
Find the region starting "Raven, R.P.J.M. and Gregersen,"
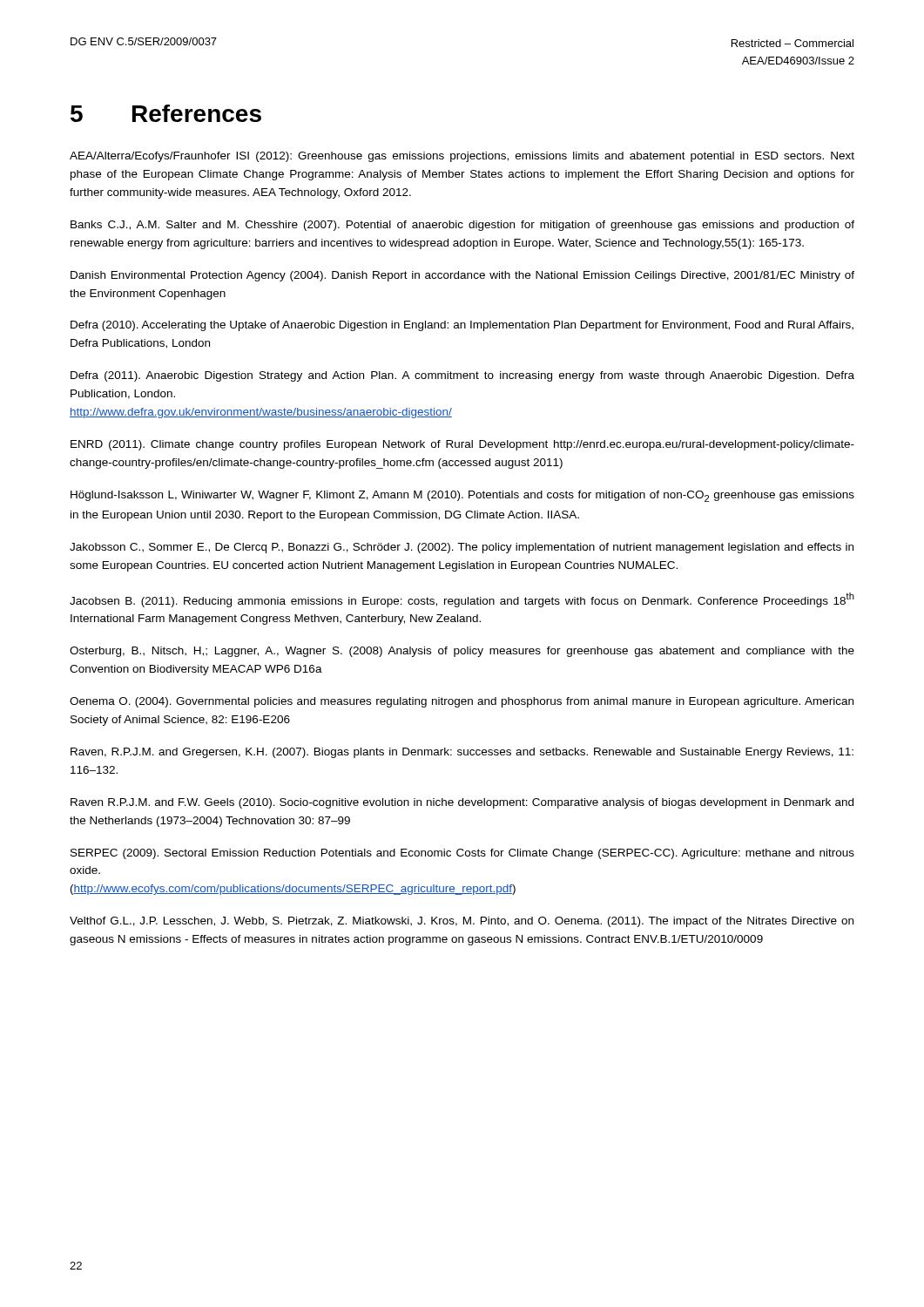(x=462, y=760)
